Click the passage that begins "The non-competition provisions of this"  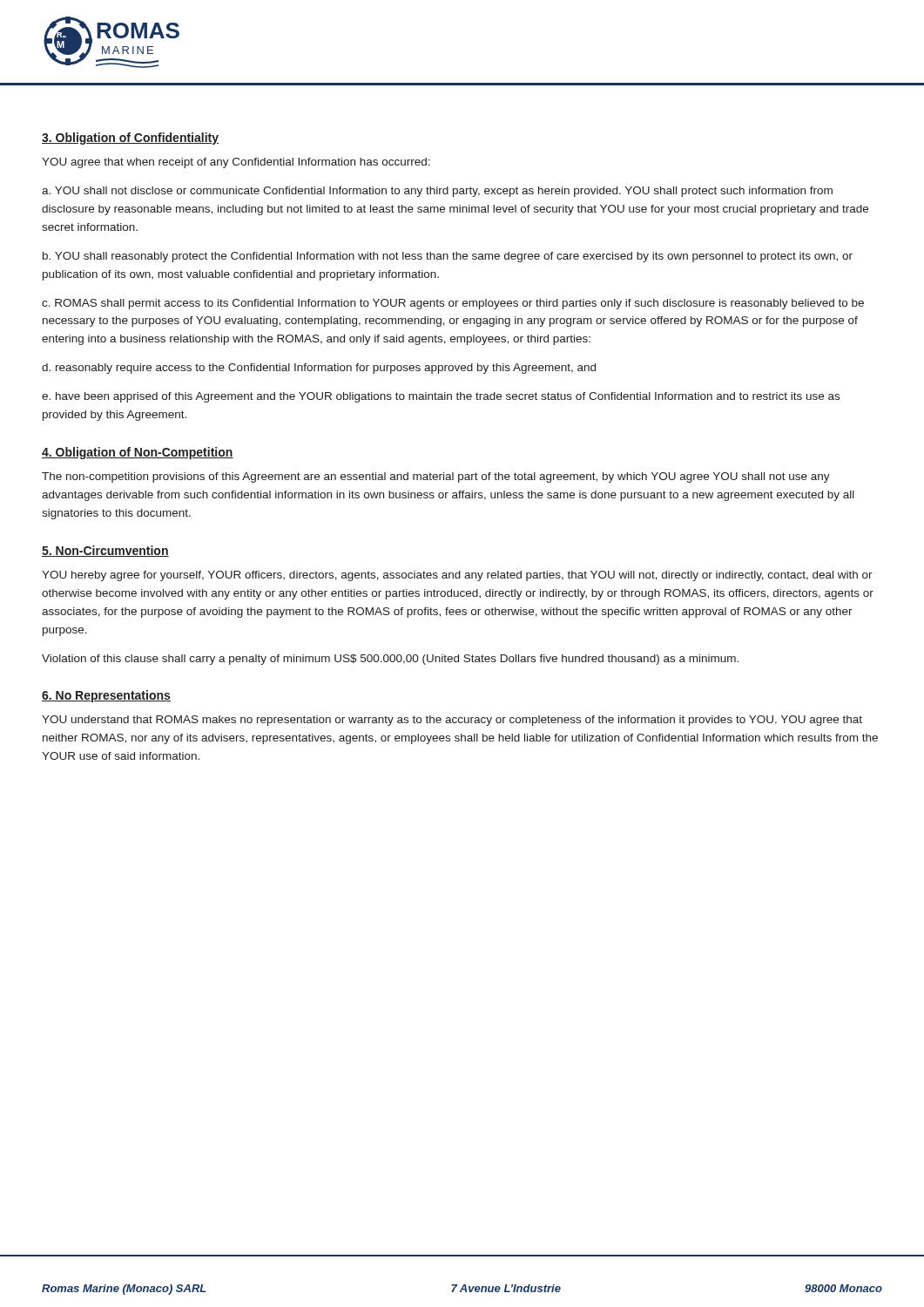point(448,495)
